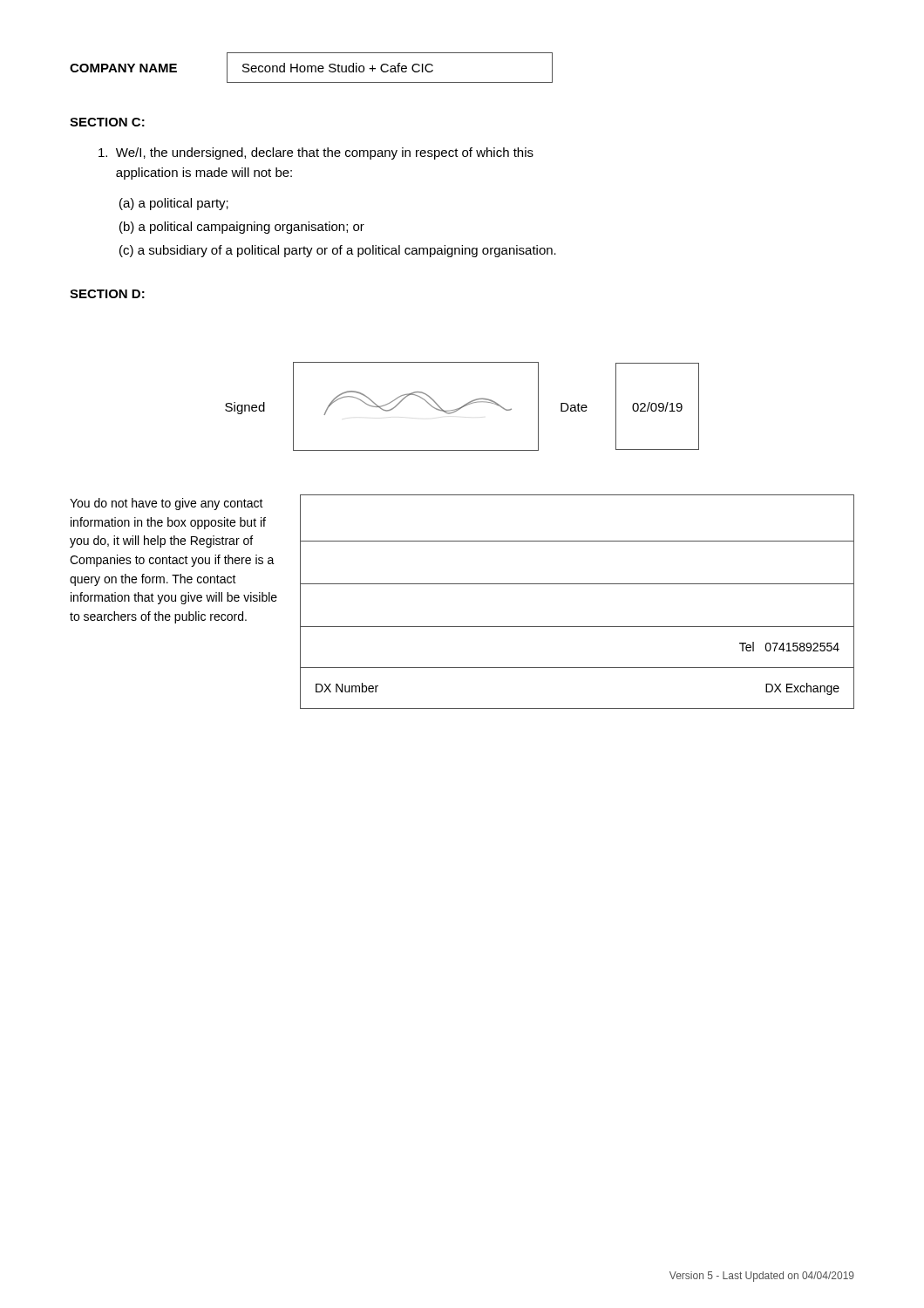Click the passage that begins "We/I, the undersigned, declare that the company in"
The height and width of the screenshot is (1308, 924).
point(316,162)
